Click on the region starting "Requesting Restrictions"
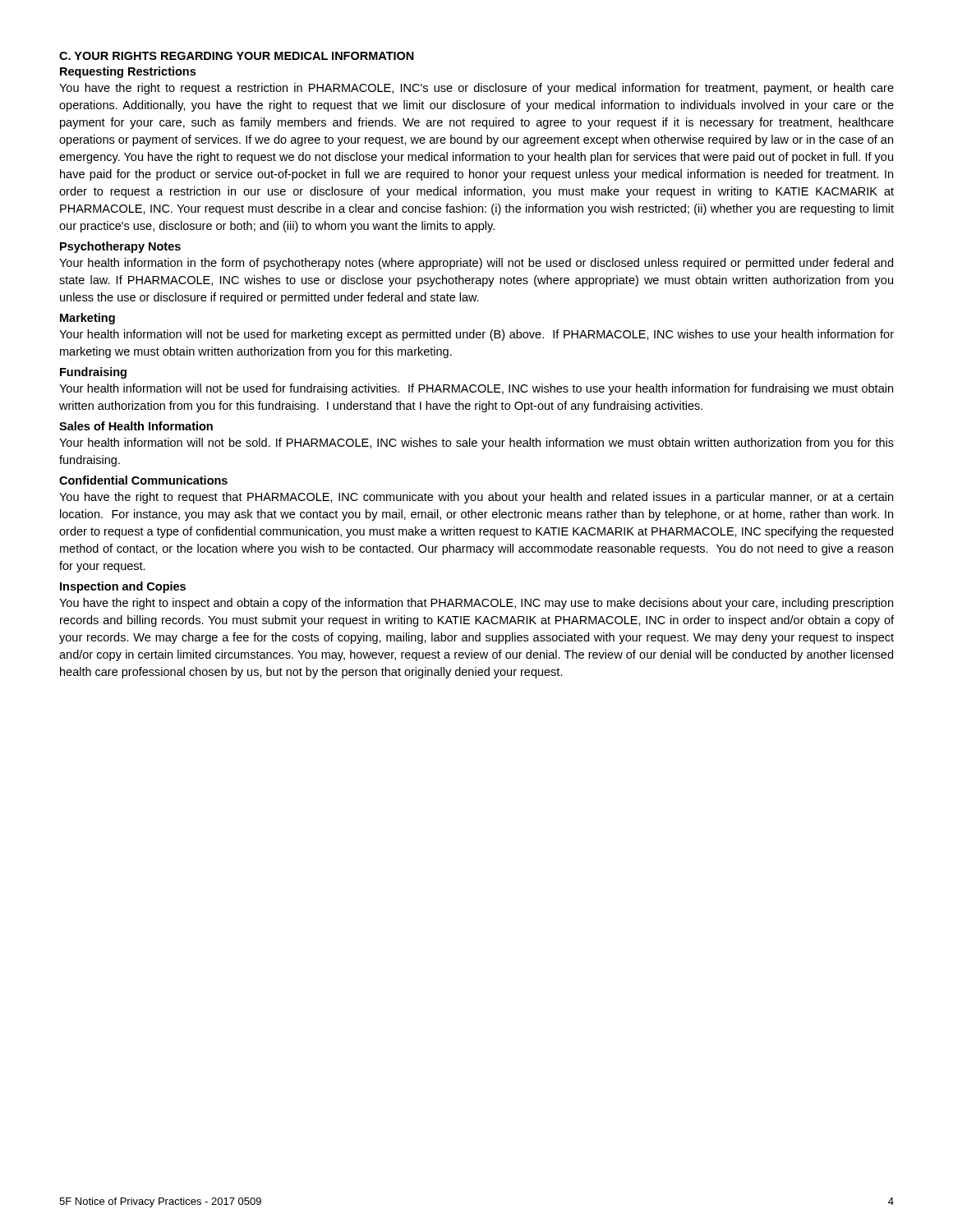Screen dimensions: 1232x953 coord(128,71)
